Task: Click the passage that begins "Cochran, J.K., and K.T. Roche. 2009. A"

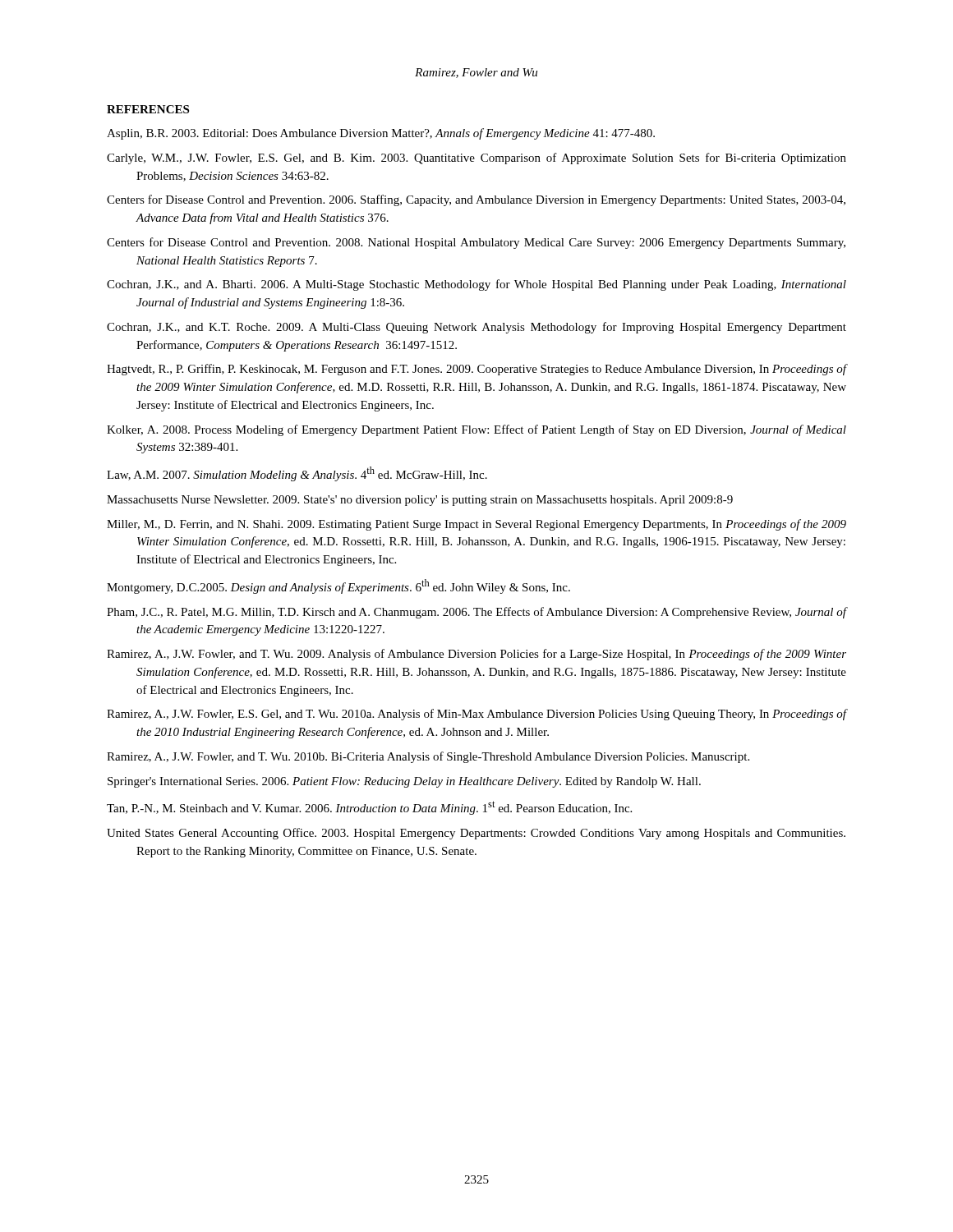Action: pyautogui.click(x=476, y=336)
